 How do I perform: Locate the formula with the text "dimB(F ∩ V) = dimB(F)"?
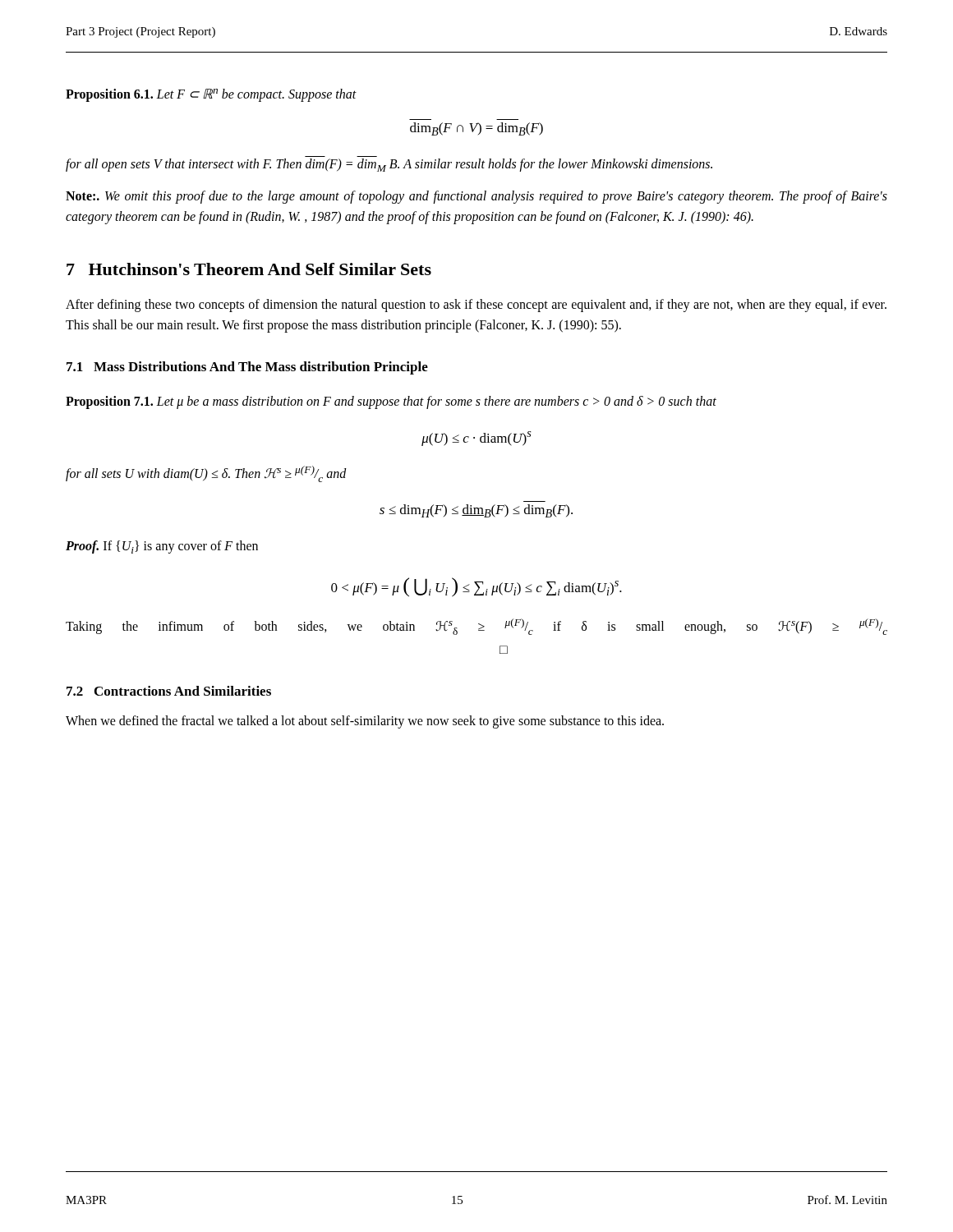pos(476,129)
